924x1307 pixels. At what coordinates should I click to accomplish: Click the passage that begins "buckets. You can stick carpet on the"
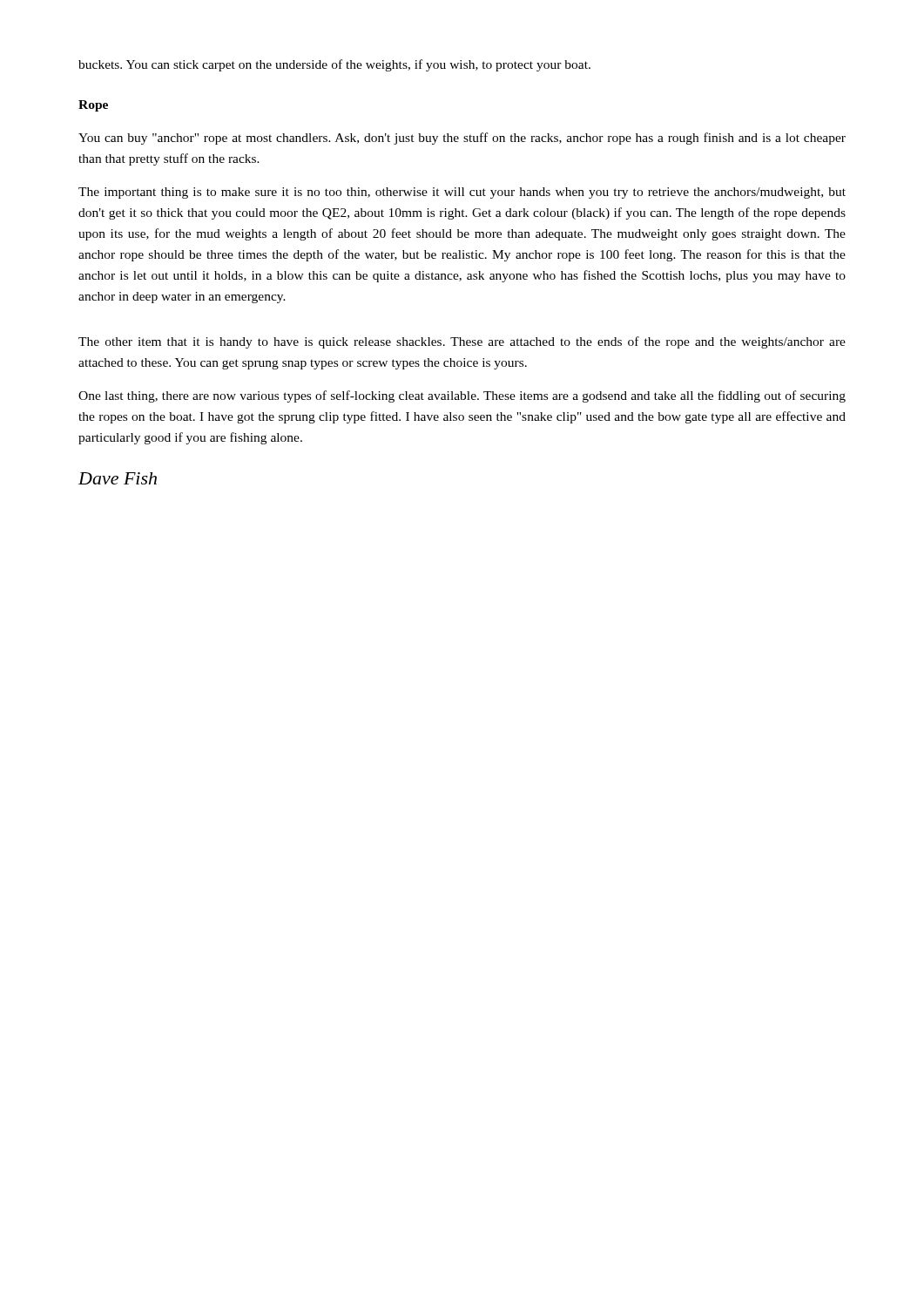pyautogui.click(x=462, y=64)
